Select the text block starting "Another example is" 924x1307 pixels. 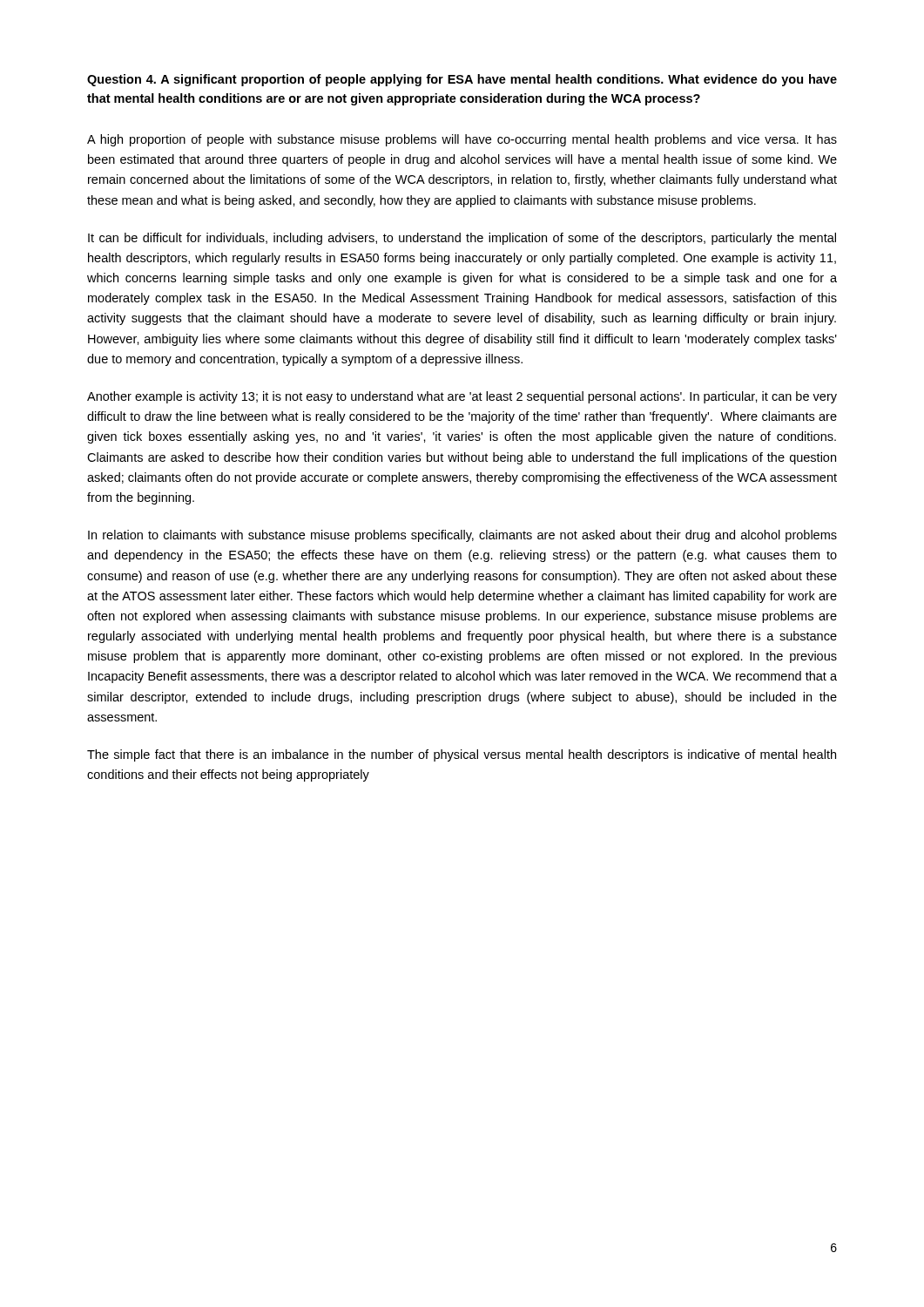pyautogui.click(x=462, y=447)
